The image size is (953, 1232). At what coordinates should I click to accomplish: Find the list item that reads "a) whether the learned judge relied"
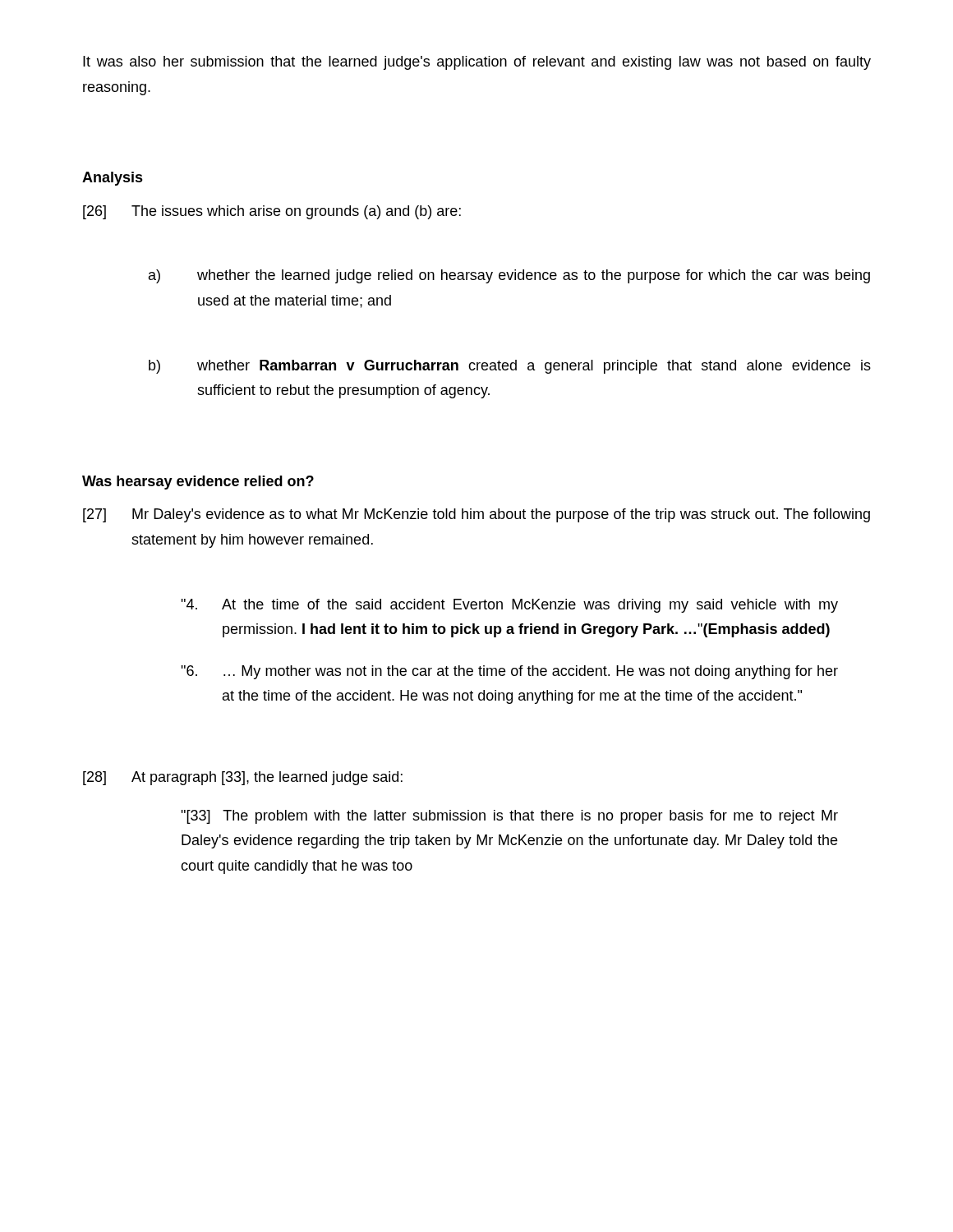[509, 288]
